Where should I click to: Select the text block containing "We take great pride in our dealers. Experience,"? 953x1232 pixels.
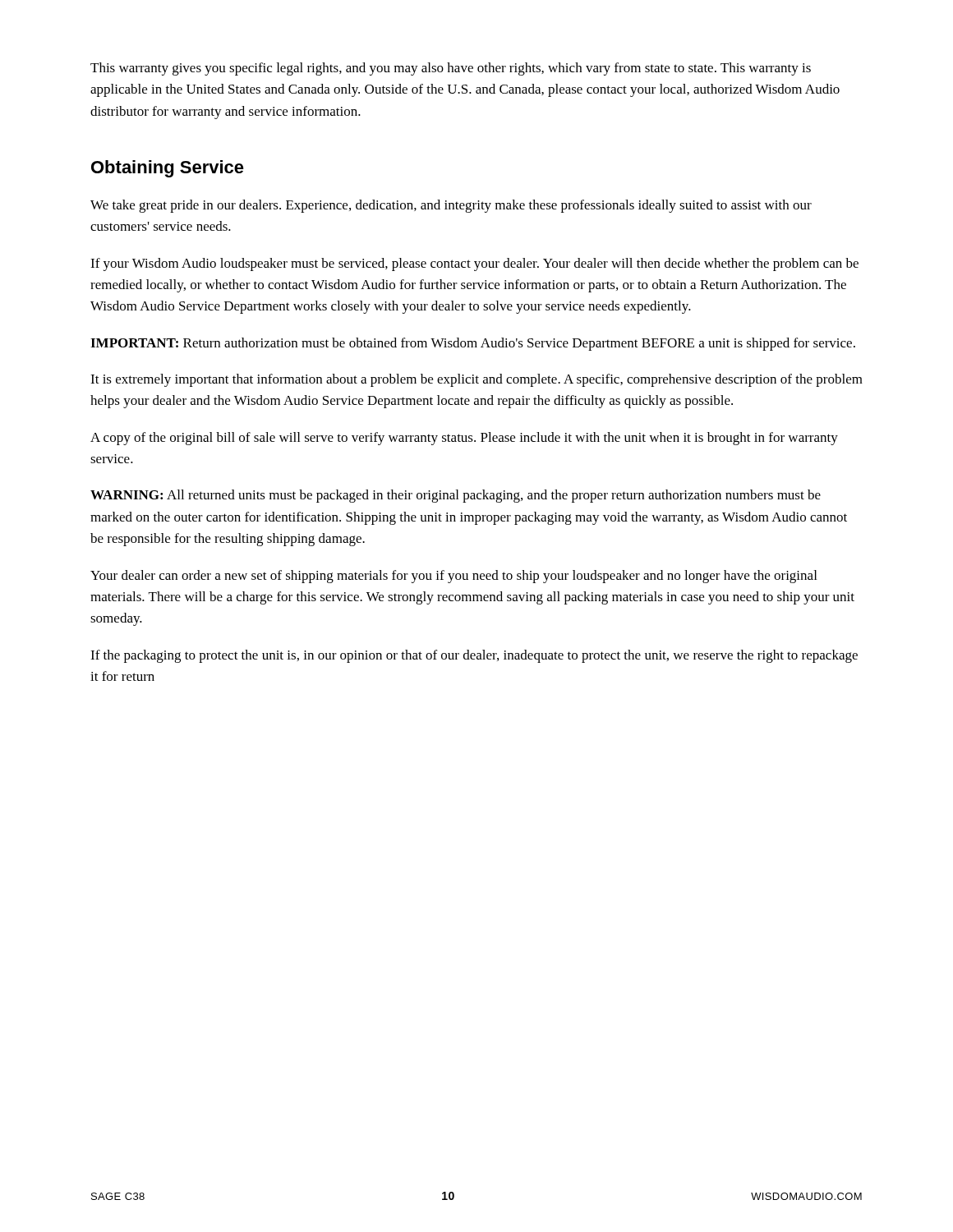coord(451,216)
